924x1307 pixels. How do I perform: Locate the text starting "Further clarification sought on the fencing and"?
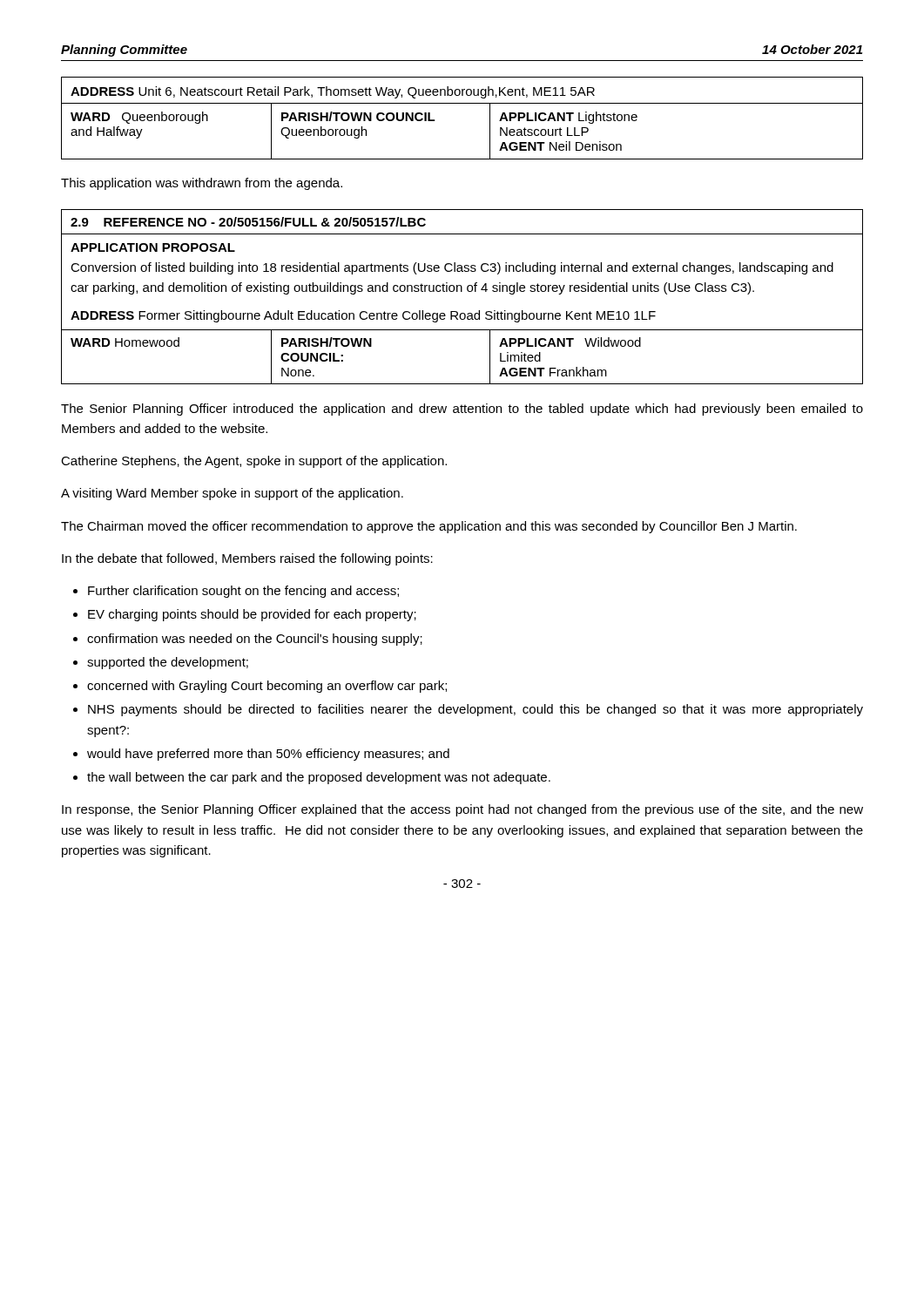pos(244,590)
